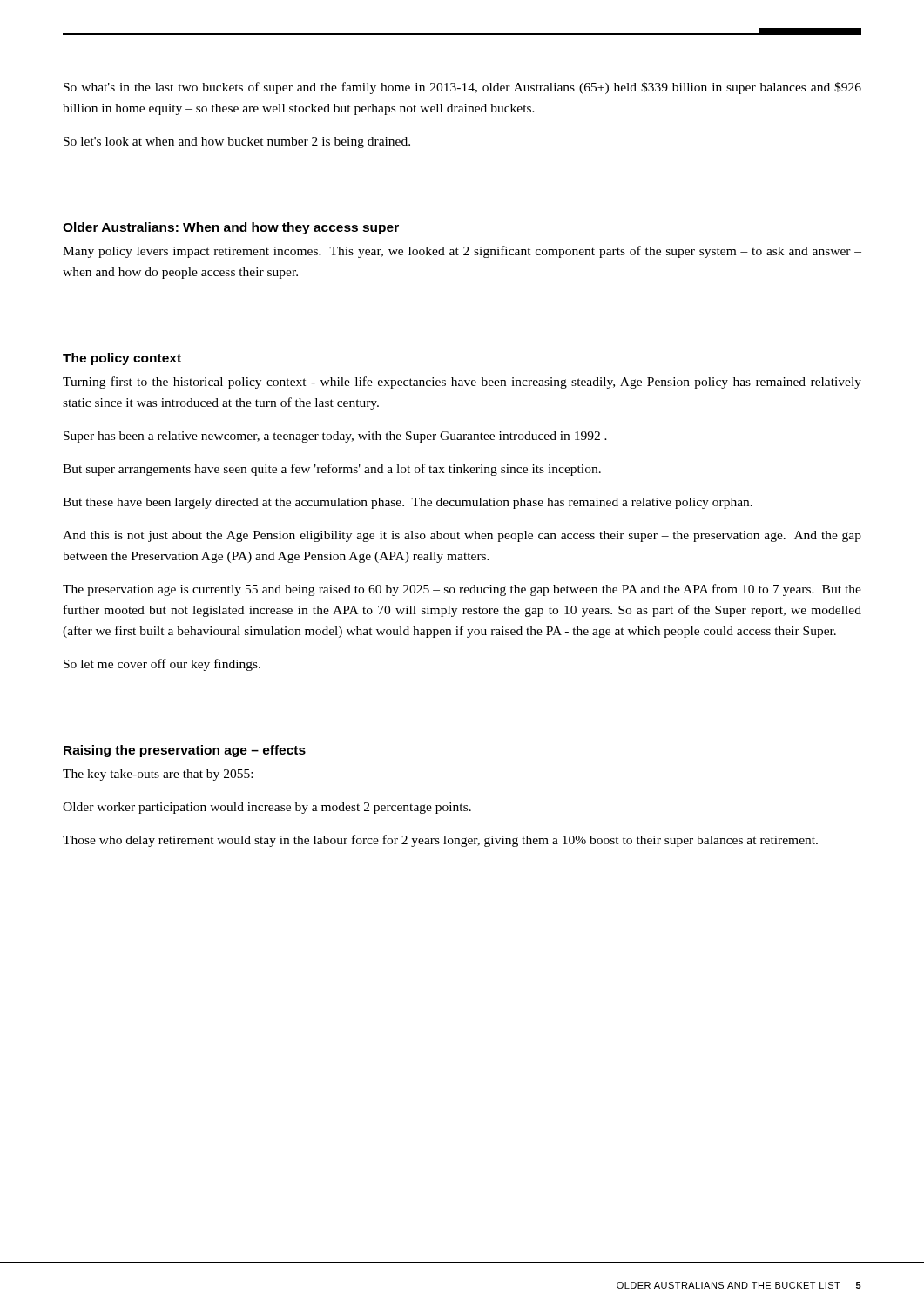Locate the text block starting "Super has been a"
Screen dimensions: 1307x924
pyautogui.click(x=335, y=435)
